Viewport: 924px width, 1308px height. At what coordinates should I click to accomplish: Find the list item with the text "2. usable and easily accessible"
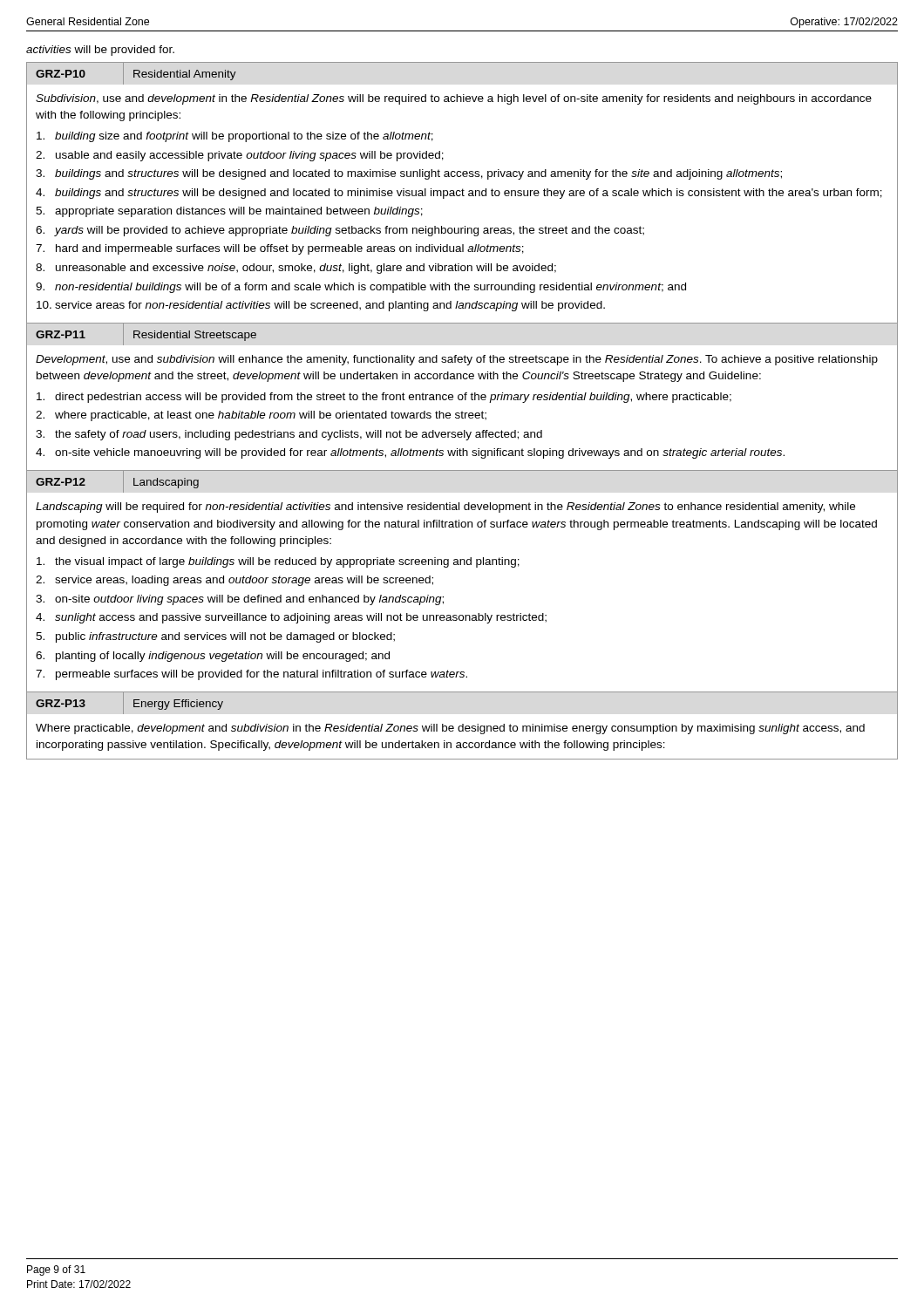click(x=240, y=156)
